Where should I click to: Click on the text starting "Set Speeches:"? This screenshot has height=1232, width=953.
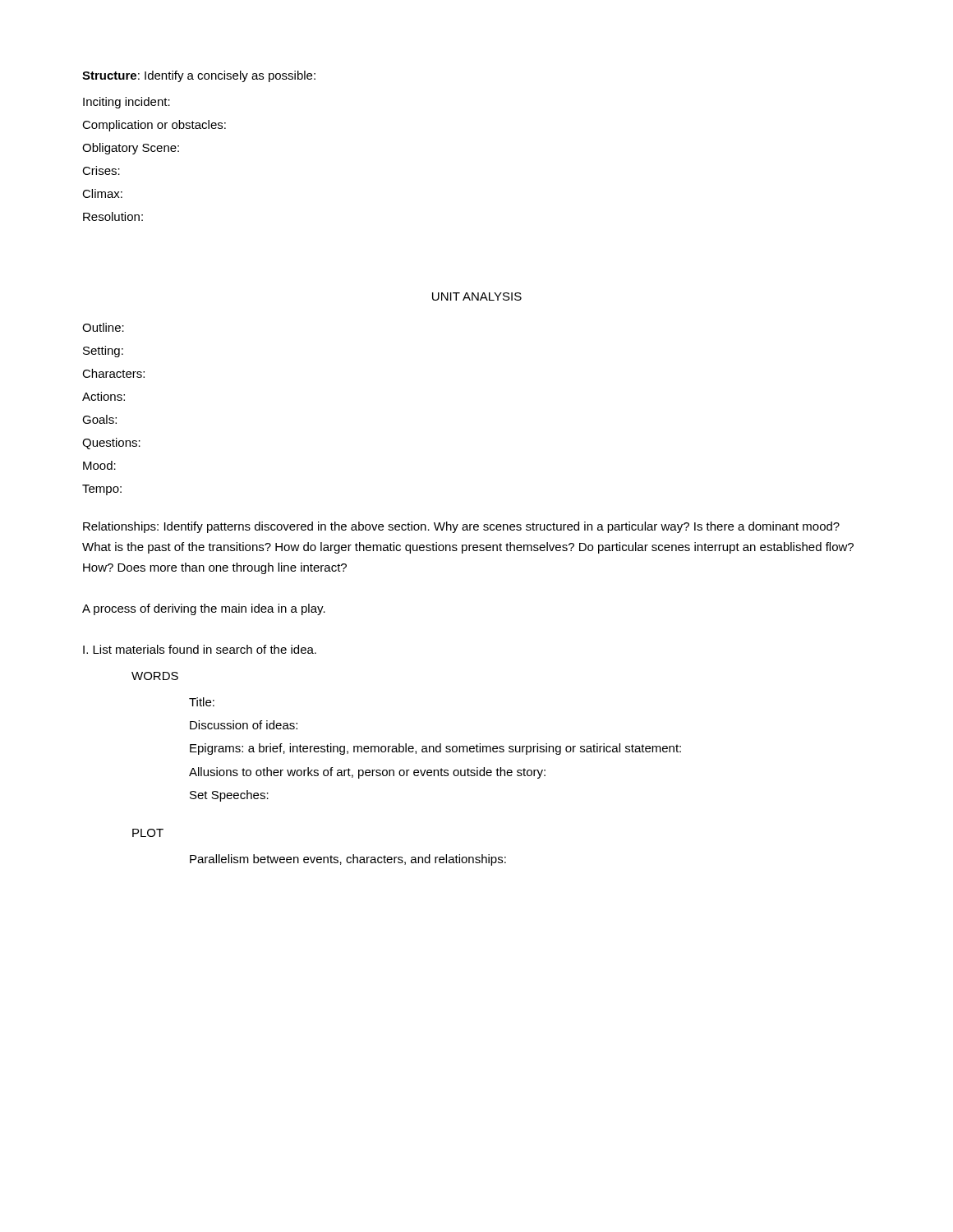(229, 795)
